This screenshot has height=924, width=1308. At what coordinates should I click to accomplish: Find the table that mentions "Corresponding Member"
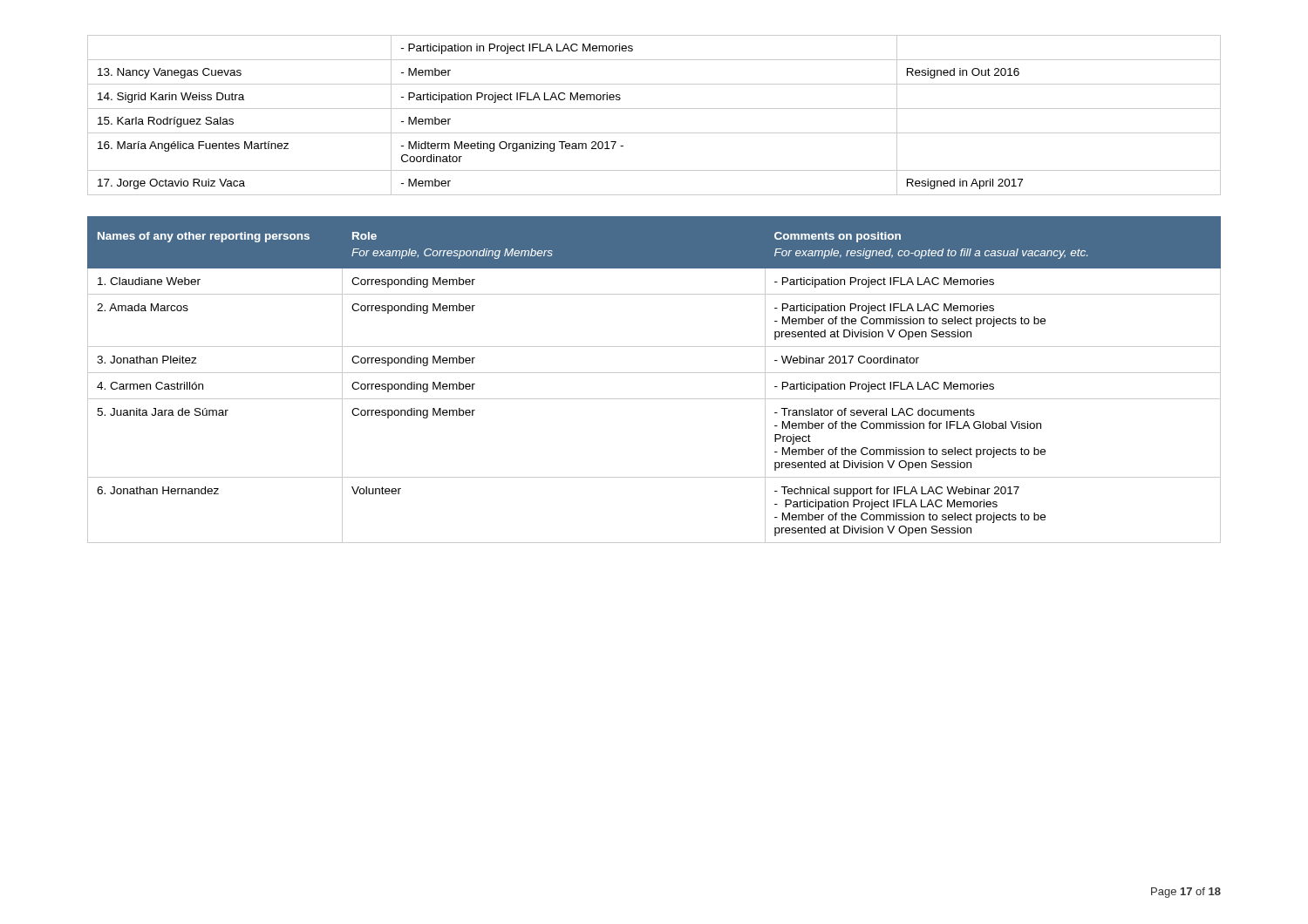click(654, 380)
